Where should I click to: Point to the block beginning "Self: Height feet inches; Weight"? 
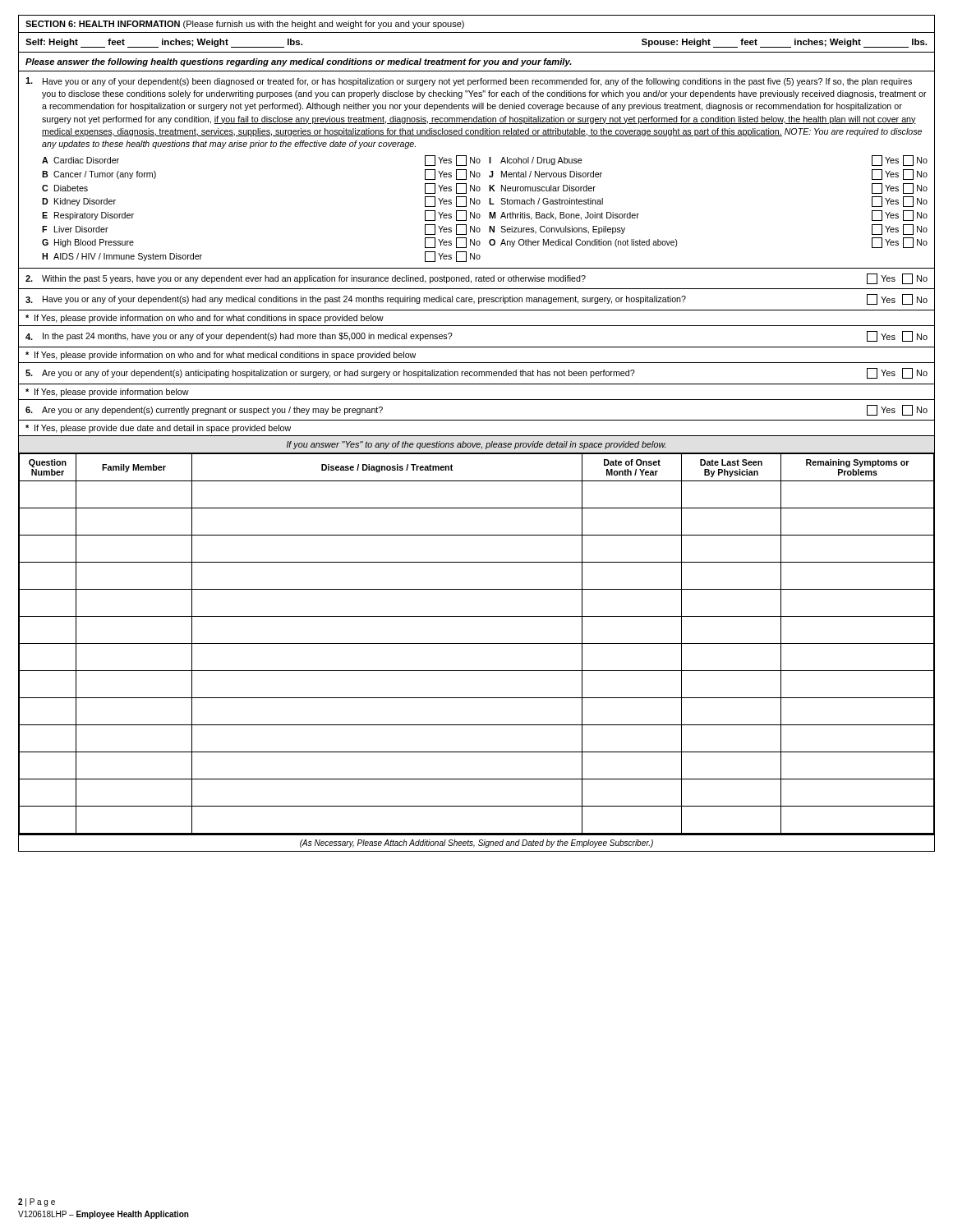coord(476,42)
